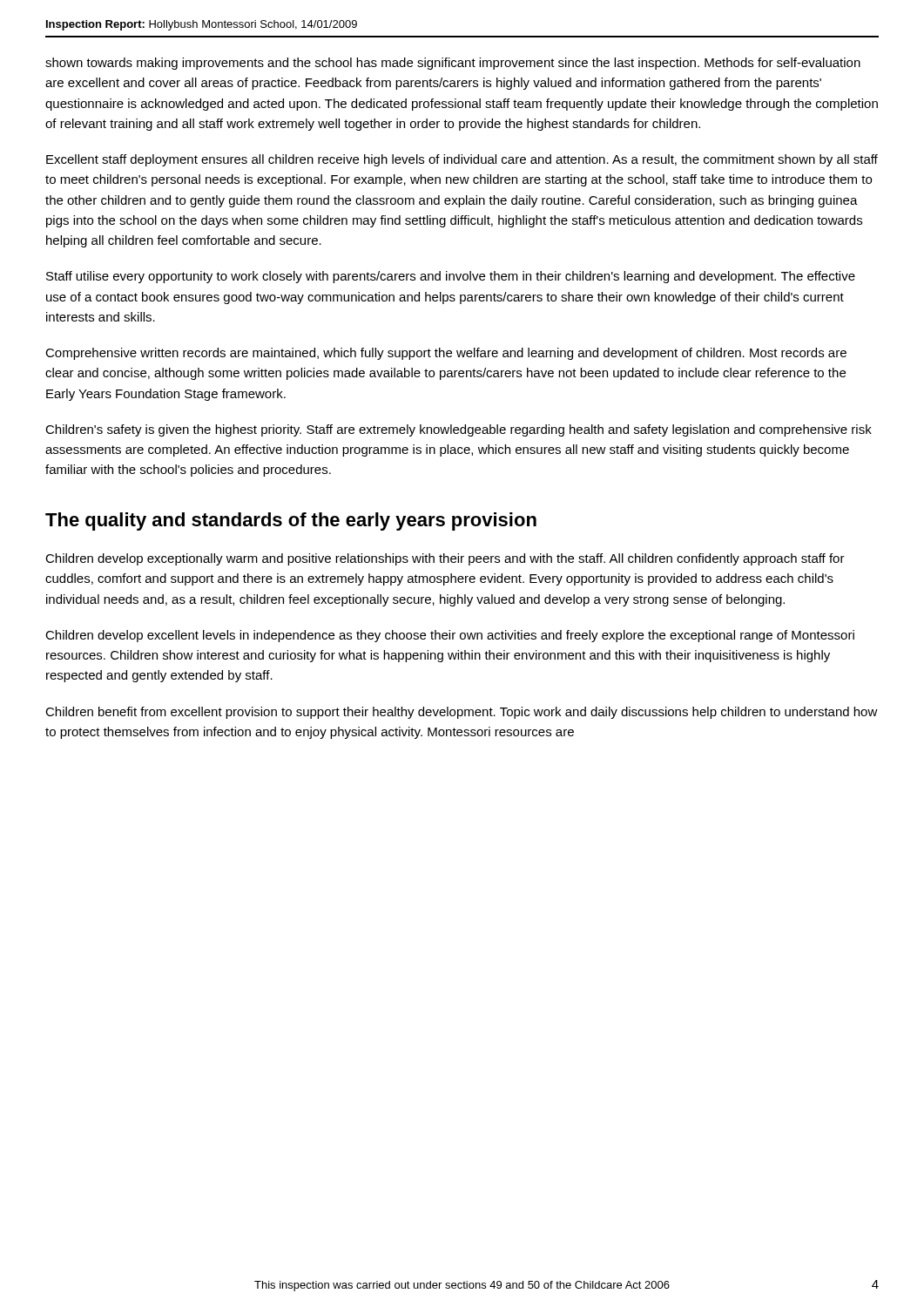
Task: Find the block on this page that starts "Staff utilise every opportunity to work closely"
Action: pyautogui.click(x=450, y=296)
